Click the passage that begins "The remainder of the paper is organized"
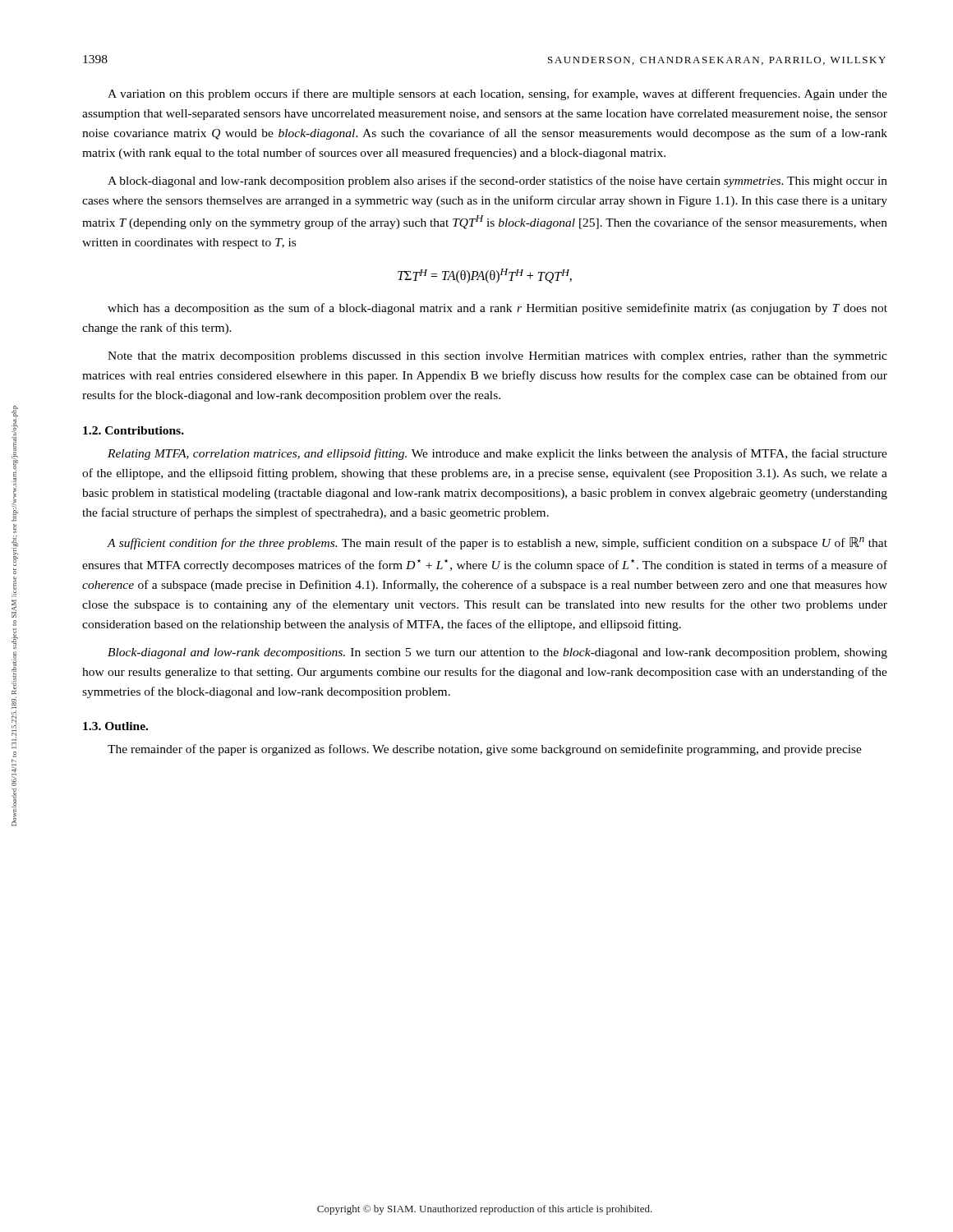Screen dimensions: 1232x953 485,749
